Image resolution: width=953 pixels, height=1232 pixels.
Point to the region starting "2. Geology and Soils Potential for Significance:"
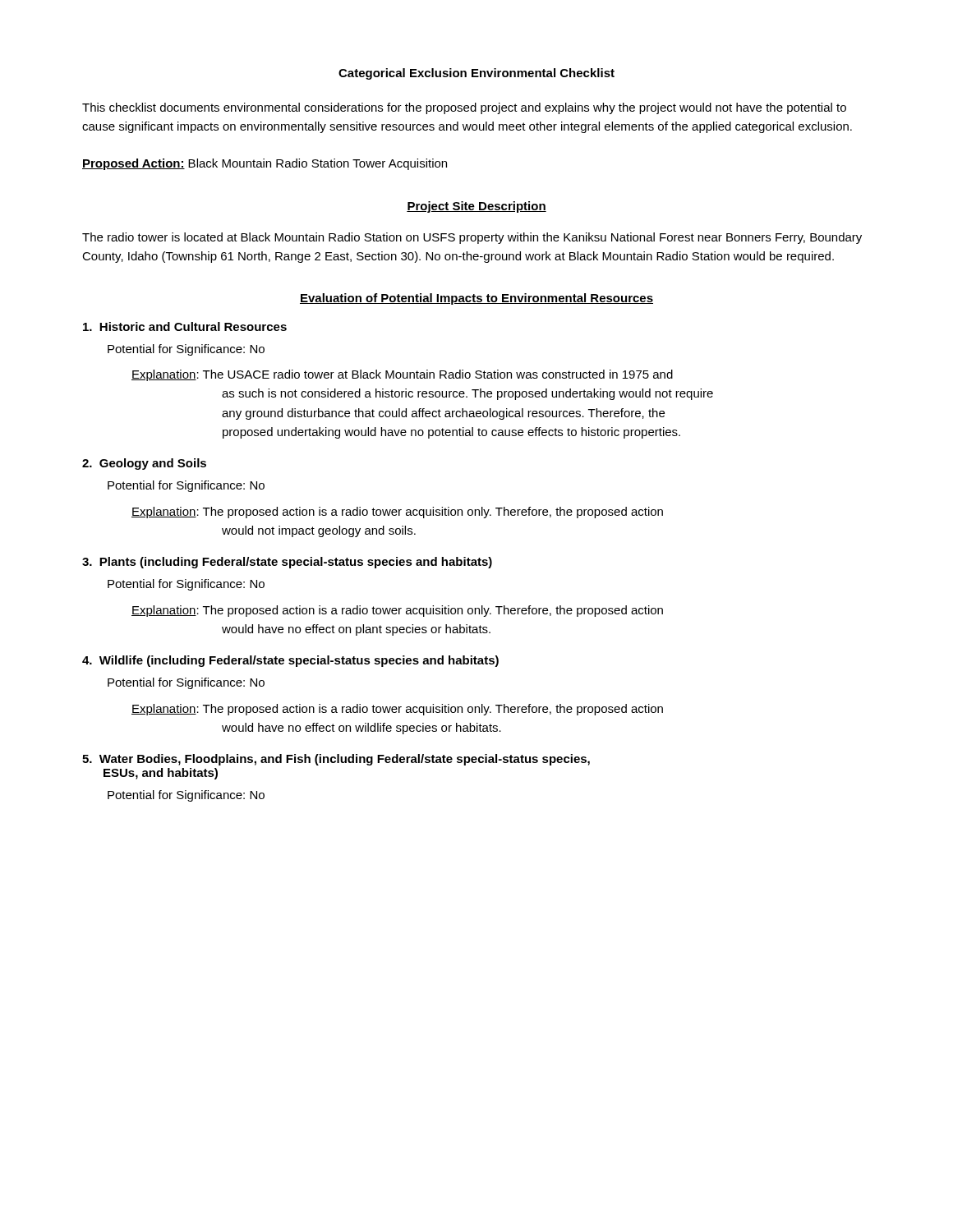coord(476,498)
